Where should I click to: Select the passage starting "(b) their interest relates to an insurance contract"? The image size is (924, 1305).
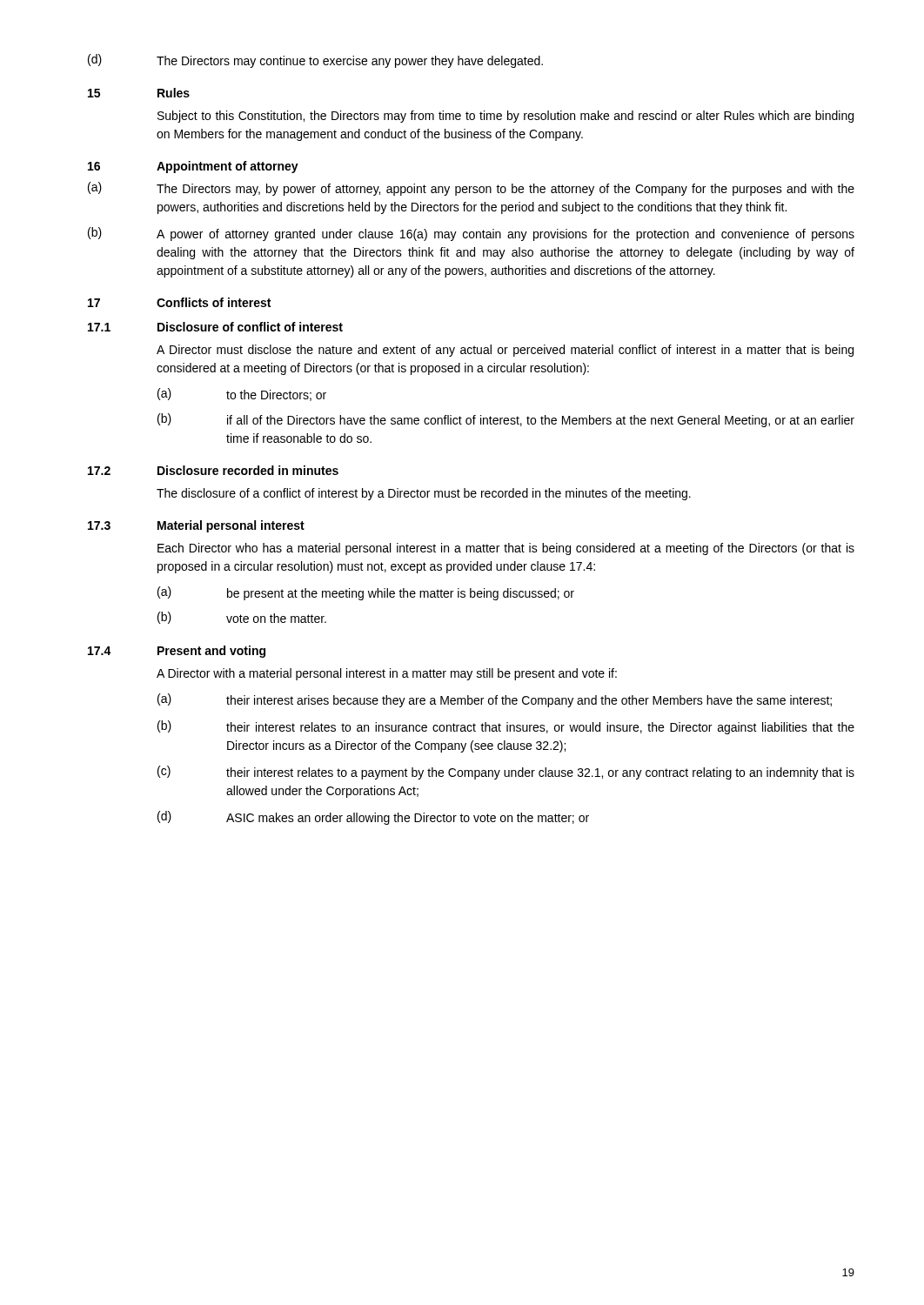506,737
